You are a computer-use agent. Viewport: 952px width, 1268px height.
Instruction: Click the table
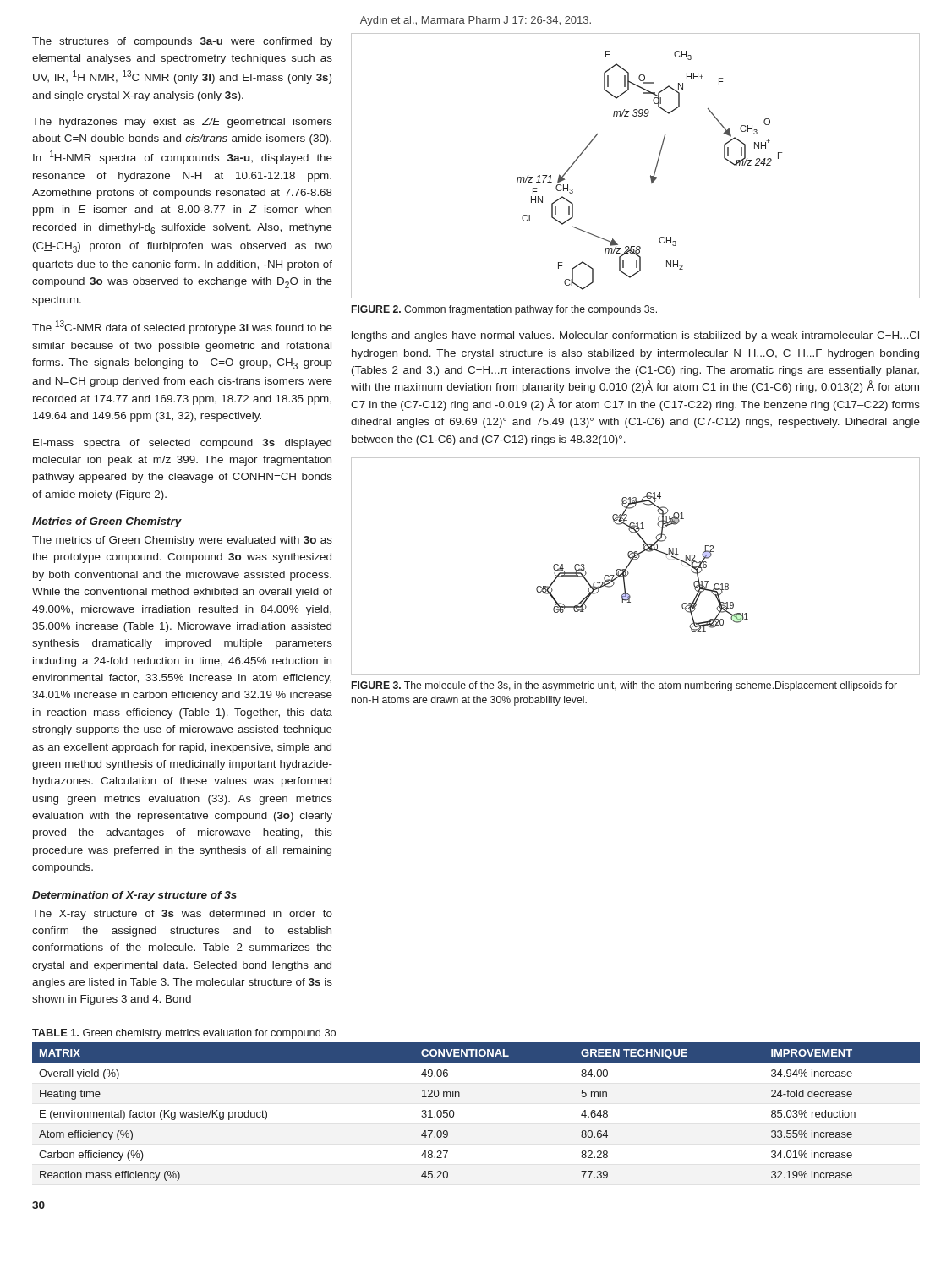[476, 1106]
